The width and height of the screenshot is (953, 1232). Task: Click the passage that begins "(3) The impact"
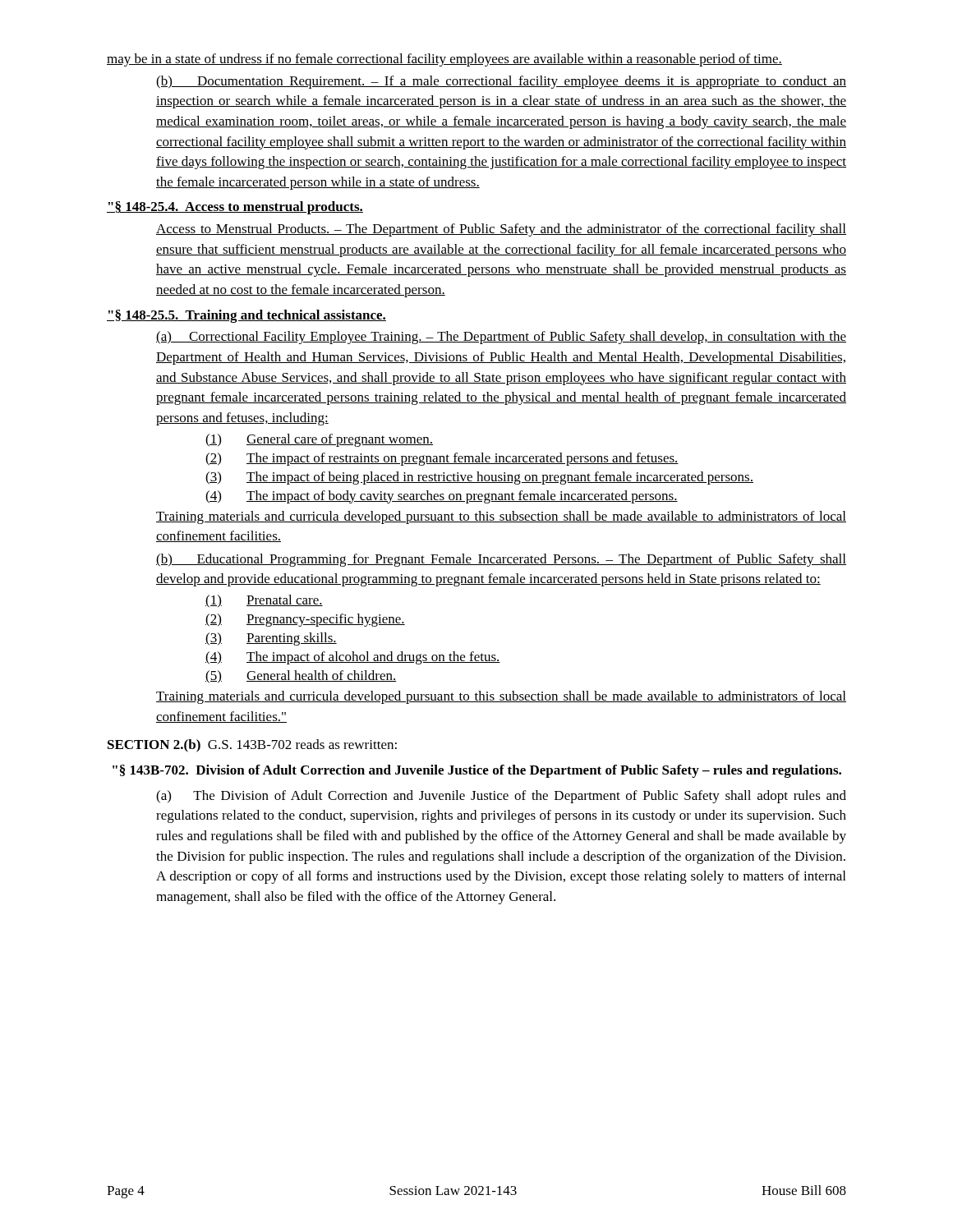click(526, 477)
